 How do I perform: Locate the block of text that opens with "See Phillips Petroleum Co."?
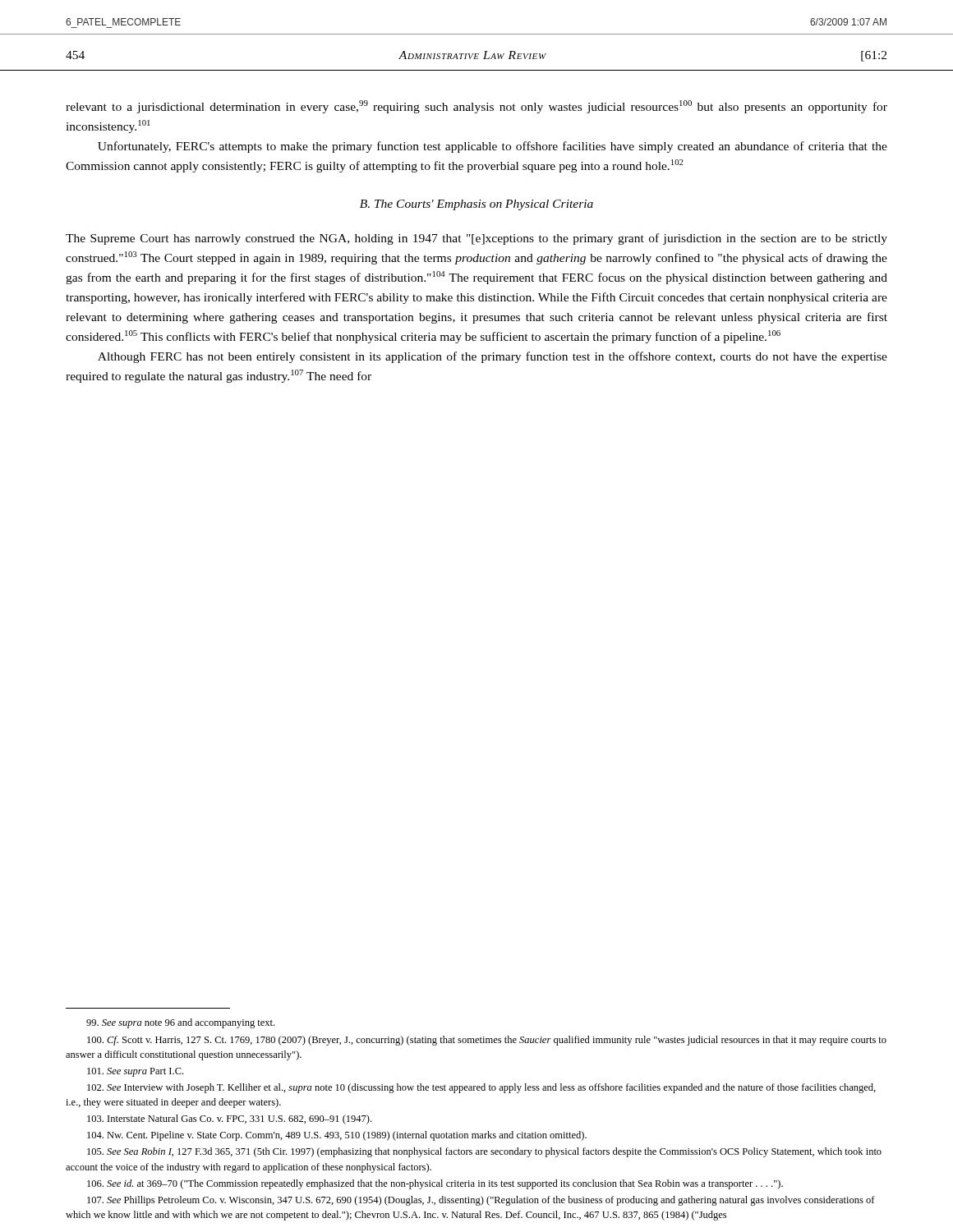pyautogui.click(x=470, y=1207)
